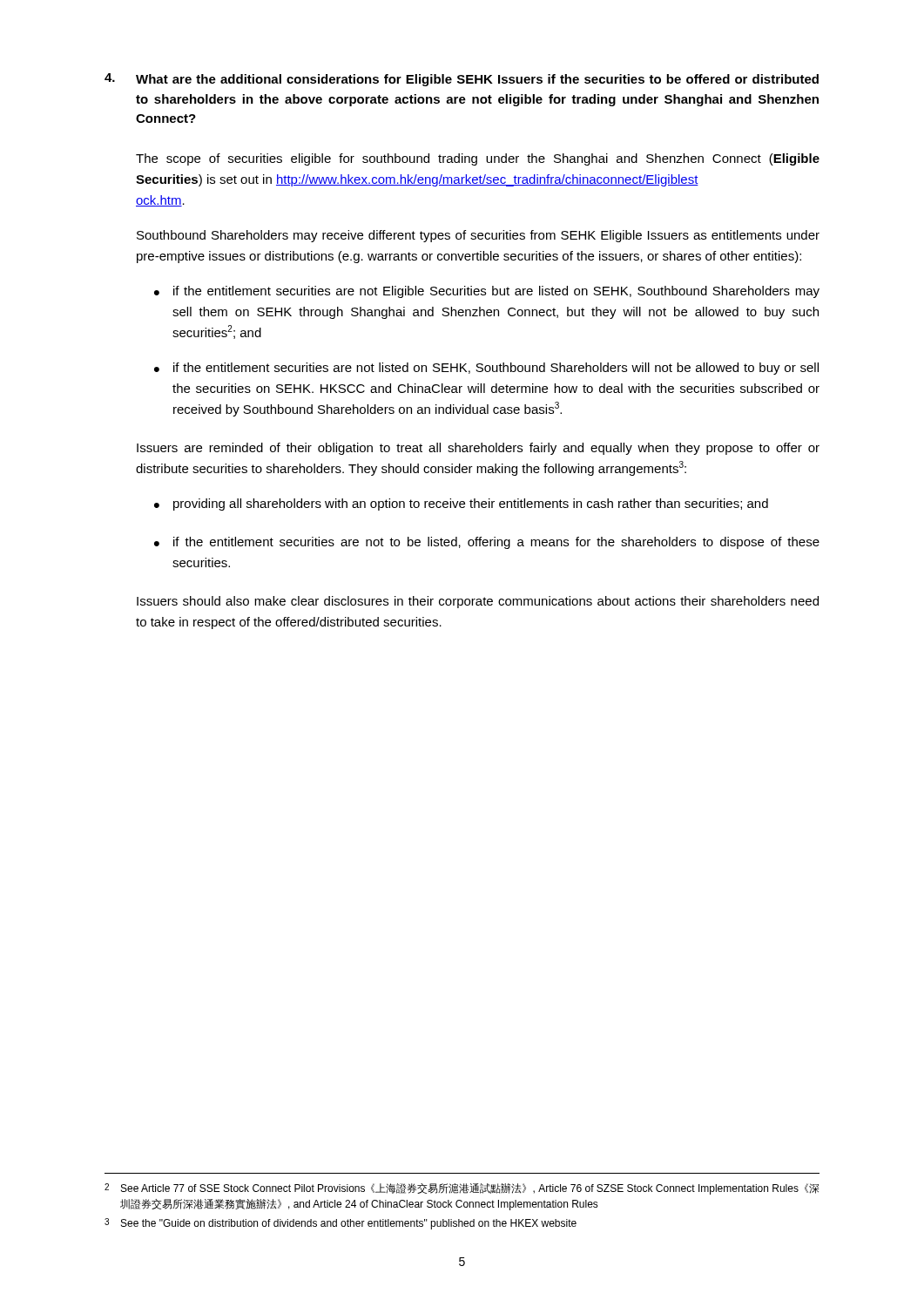Find the block on this page that starts "• providing all shareholders with an"
This screenshot has height=1307, width=924.
point(486,505)
